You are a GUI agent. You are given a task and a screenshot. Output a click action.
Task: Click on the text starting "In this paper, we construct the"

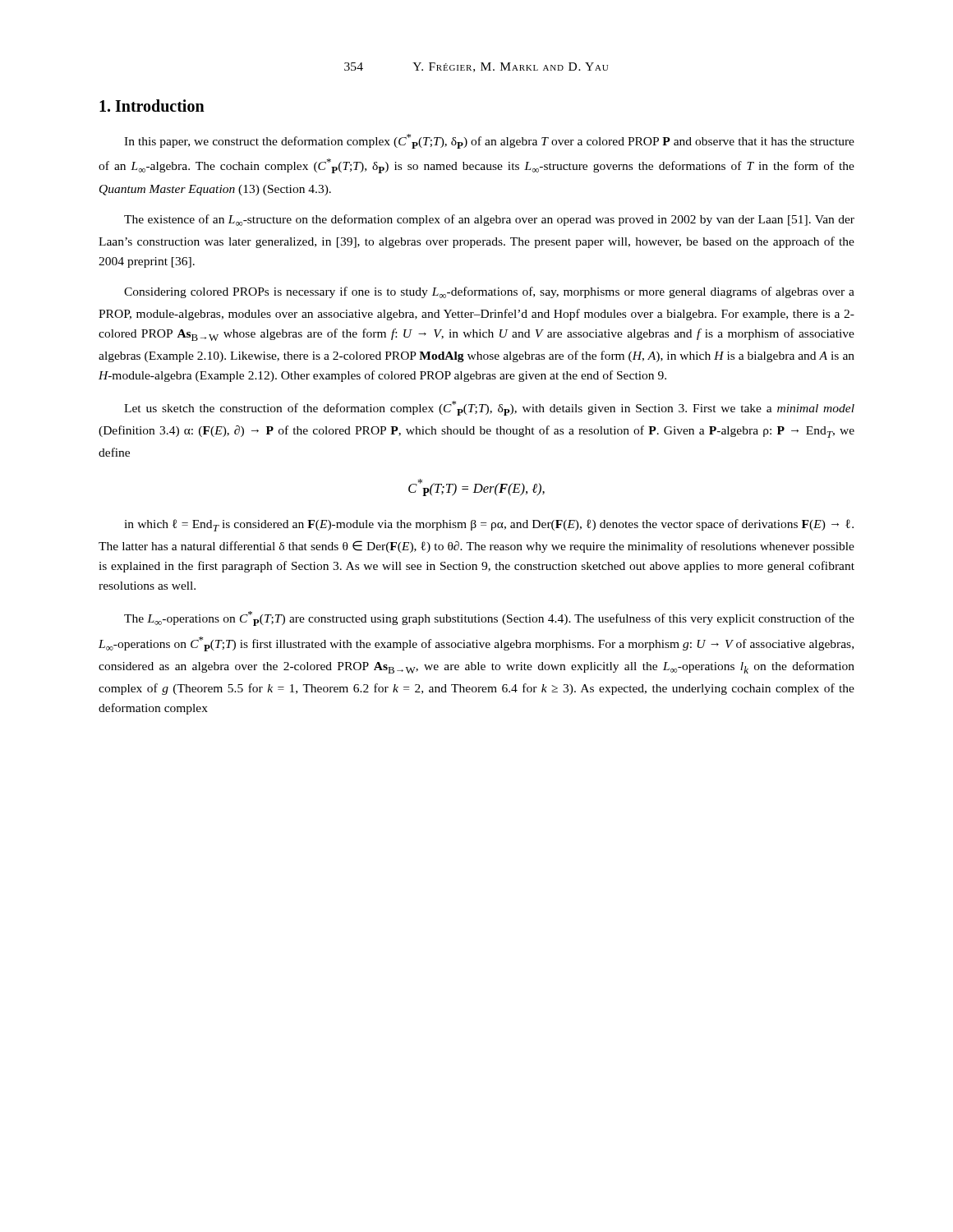[476, 164]
